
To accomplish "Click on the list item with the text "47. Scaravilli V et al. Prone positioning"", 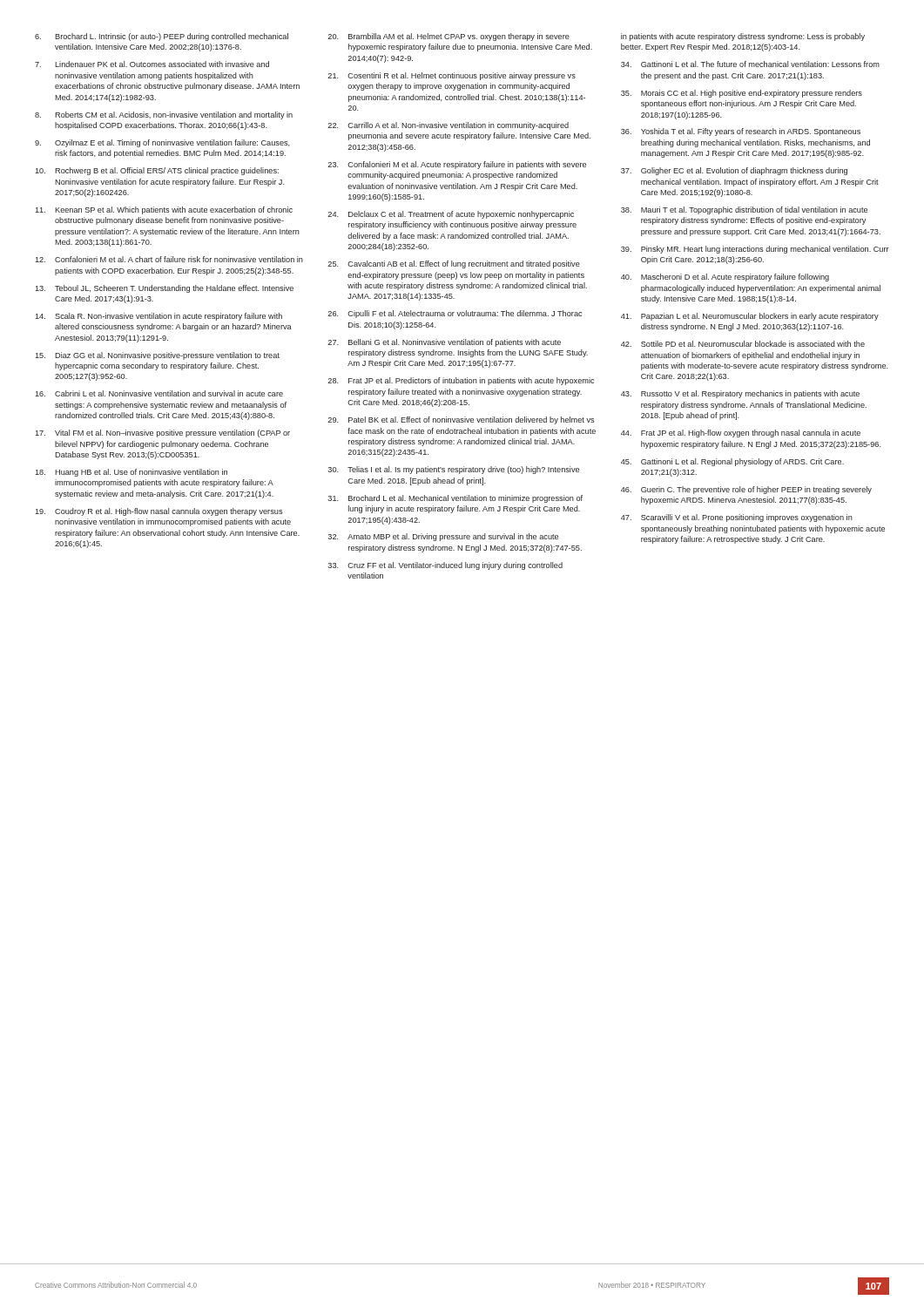I will pyautogui.click(x=755, y=529).
